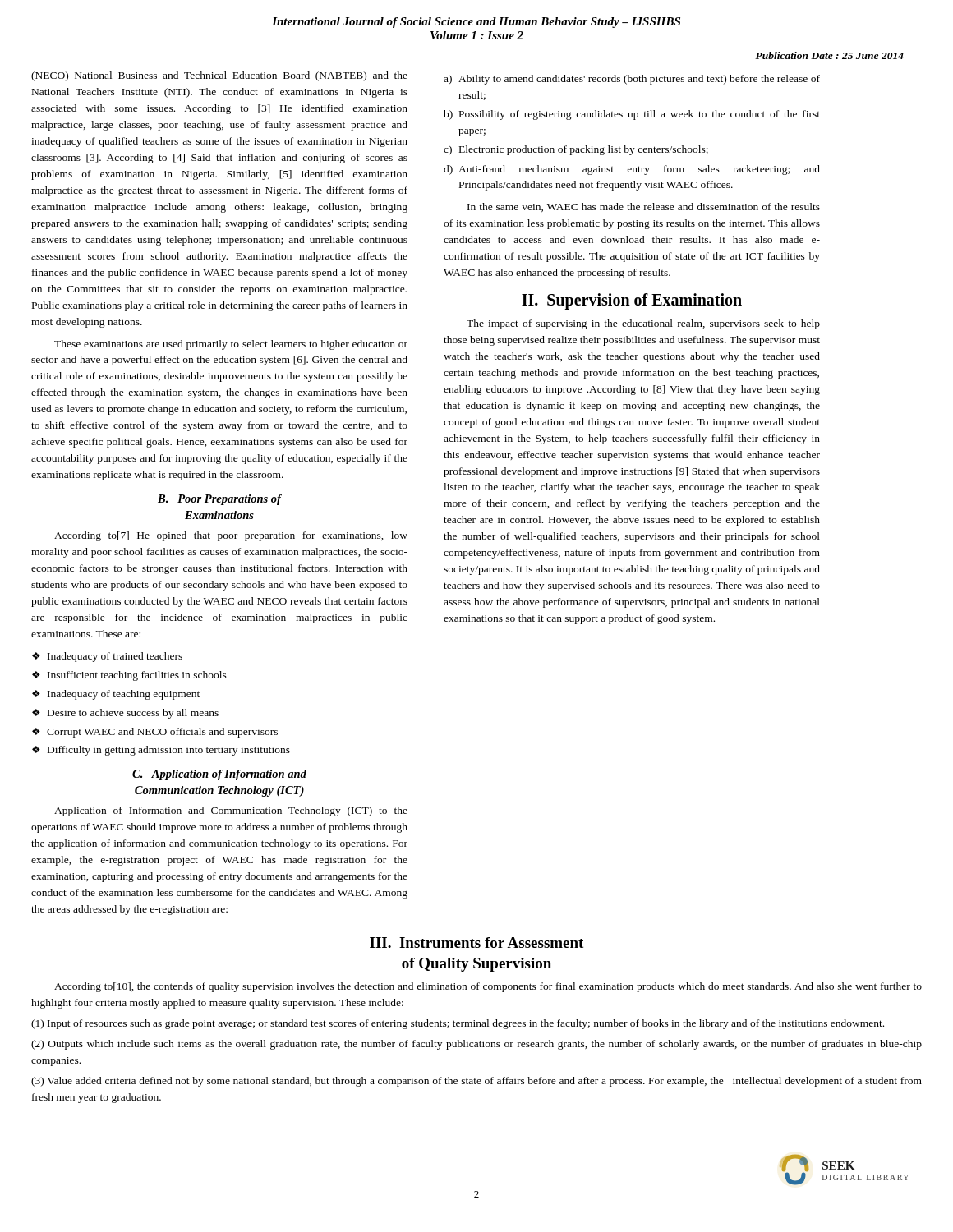Locate the block starting "Application of Information and Communication"
The width and height of the screenshot is (953, 1232).
pos(219,860)
